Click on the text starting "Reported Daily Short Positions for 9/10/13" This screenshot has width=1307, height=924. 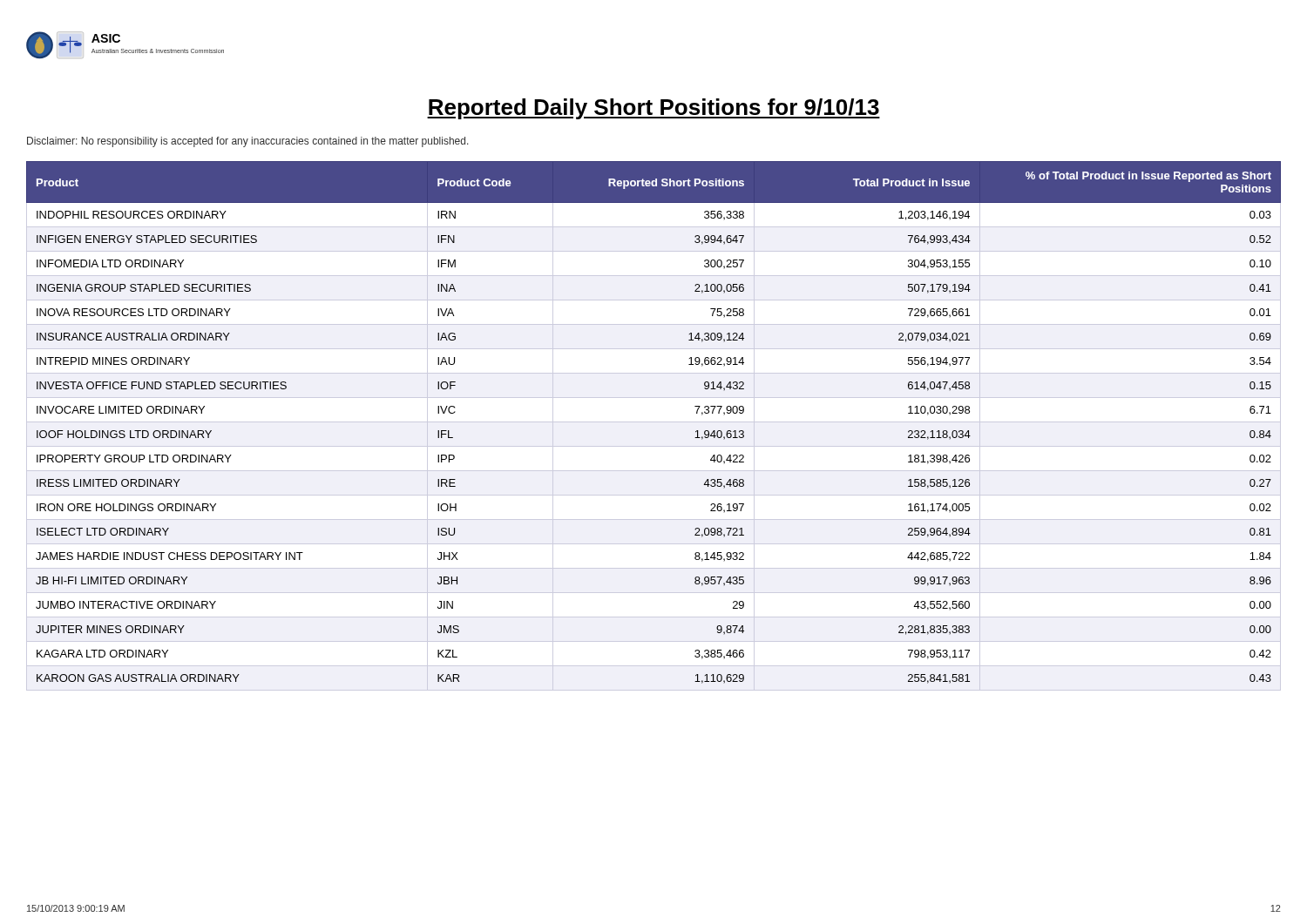(x=654, y=107)
